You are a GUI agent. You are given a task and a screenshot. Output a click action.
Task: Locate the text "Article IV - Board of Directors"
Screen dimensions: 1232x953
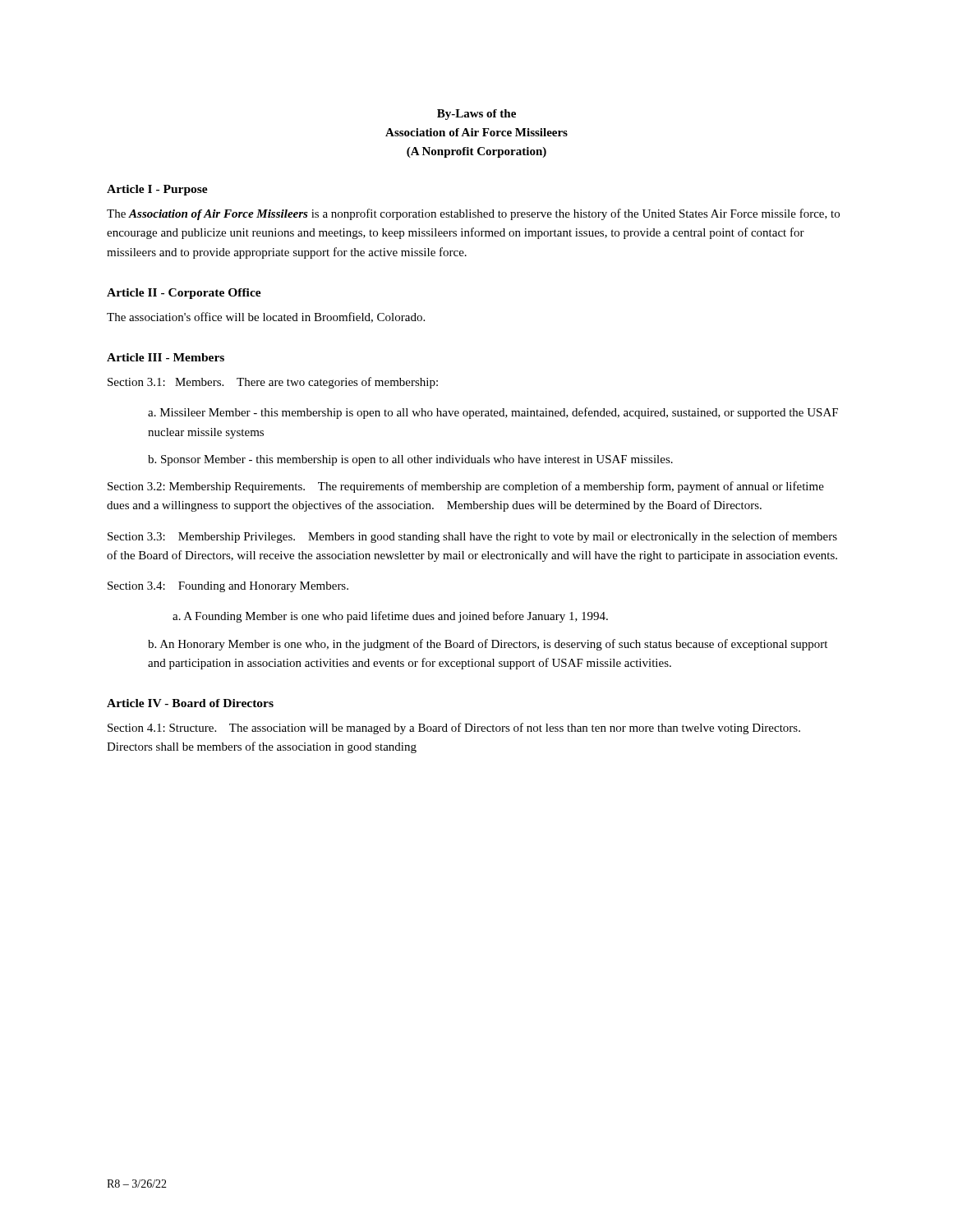click(x=190, y=703)
